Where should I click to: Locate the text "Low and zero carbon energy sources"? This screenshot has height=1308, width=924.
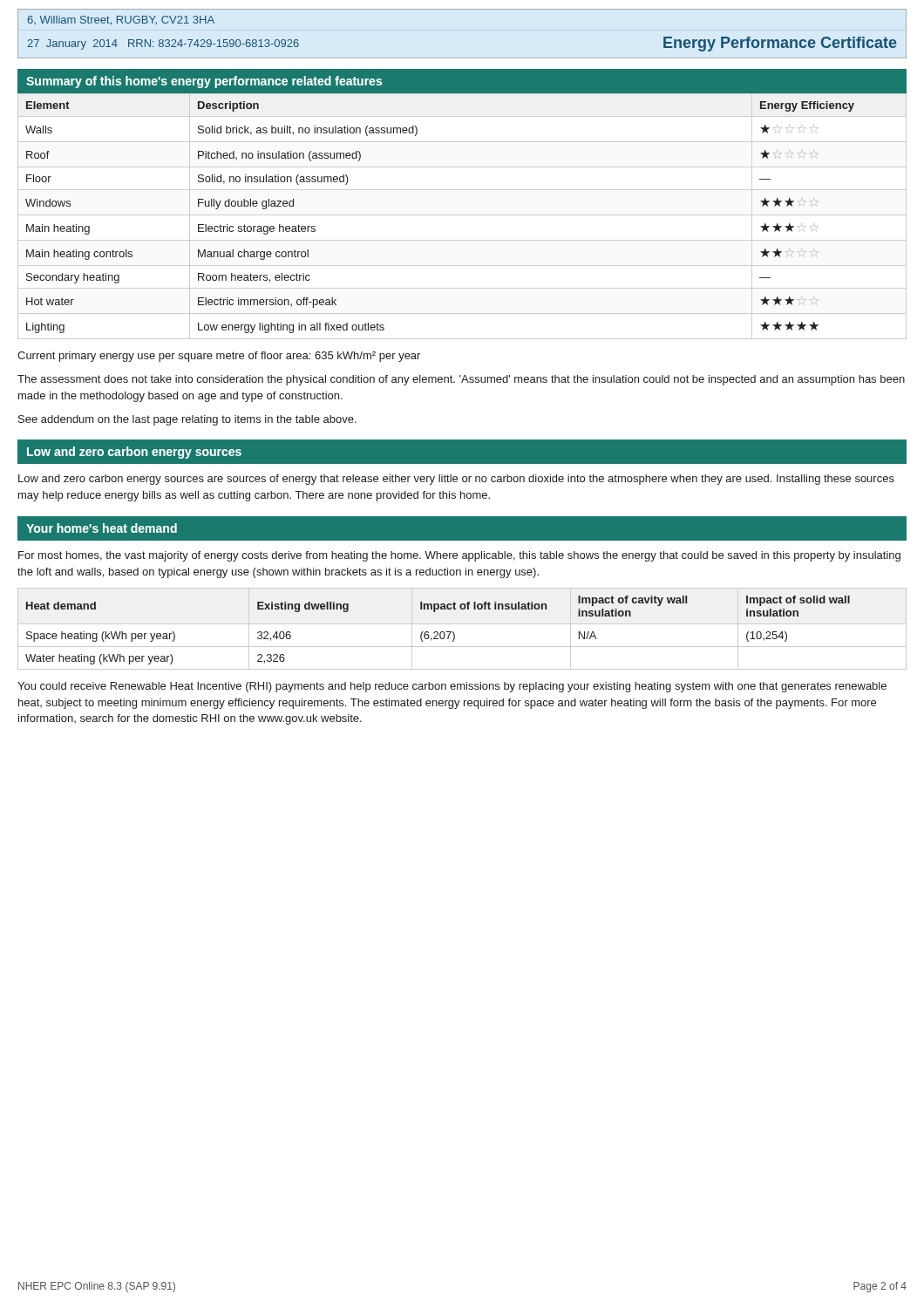(134, 452)
